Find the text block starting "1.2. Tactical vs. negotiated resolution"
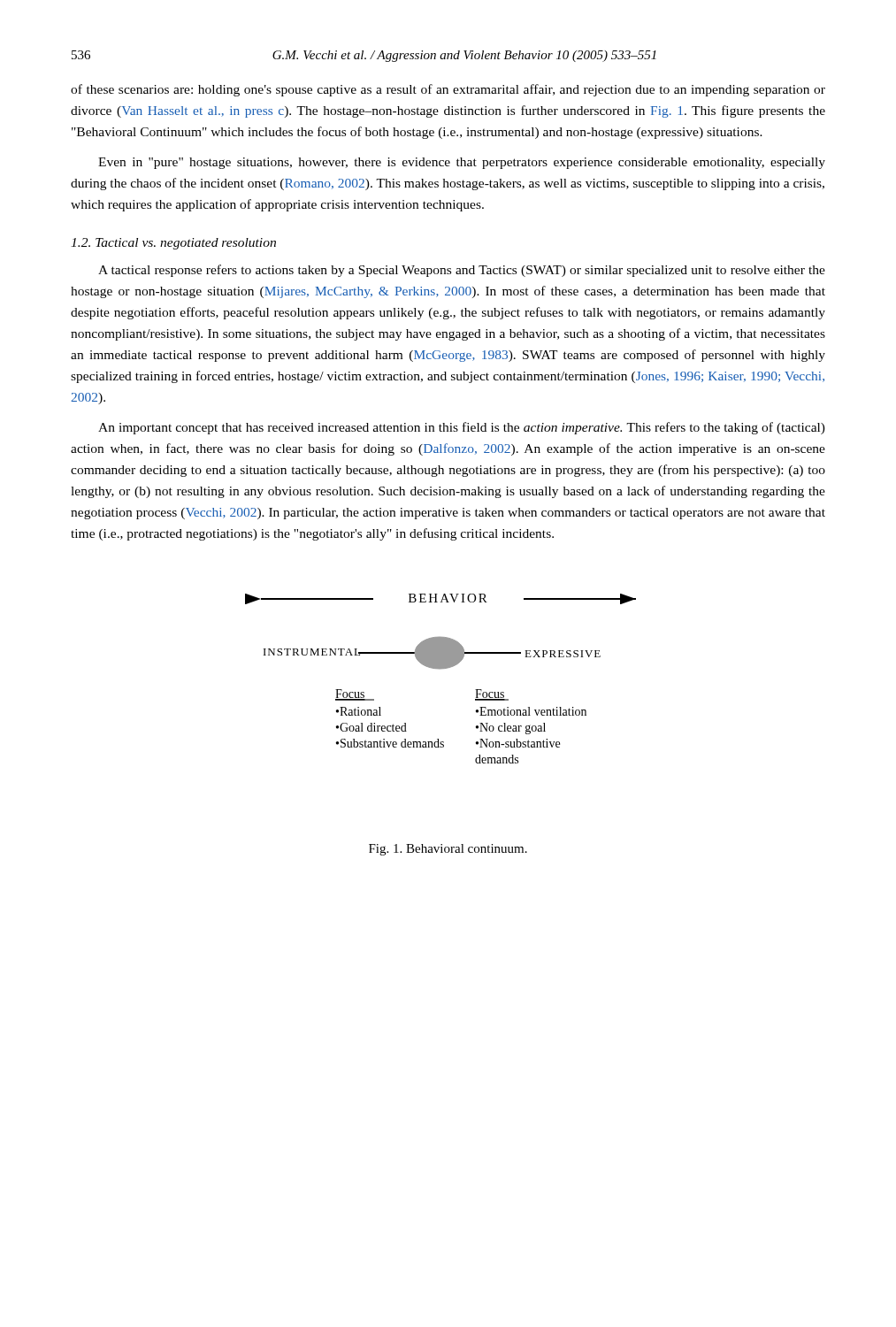The width and height of the screenshot is (896, 1327). tap(174, 242)
